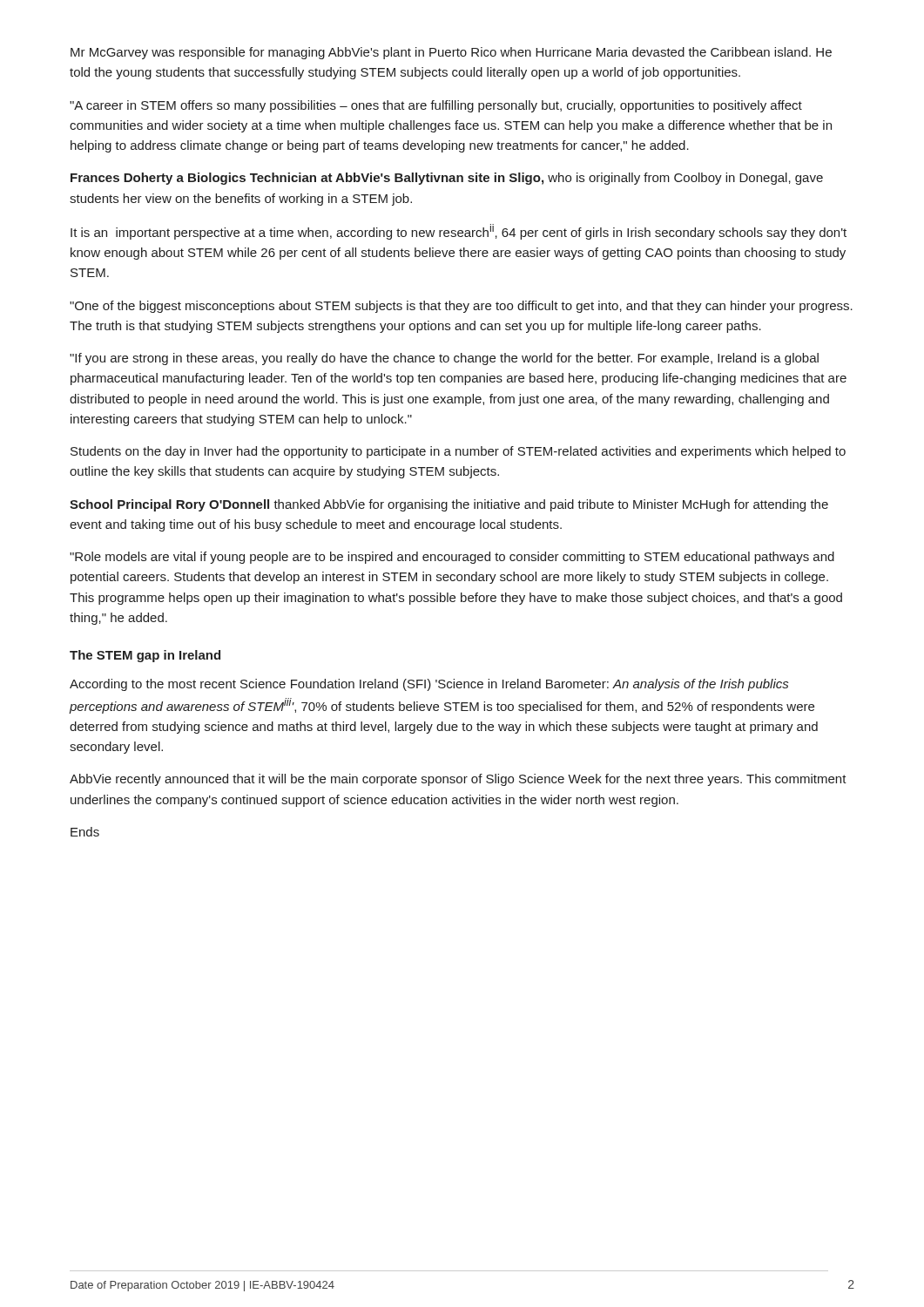
Task: Locate the region starting ""Role models are vital if"
Action: pos(456,587)
